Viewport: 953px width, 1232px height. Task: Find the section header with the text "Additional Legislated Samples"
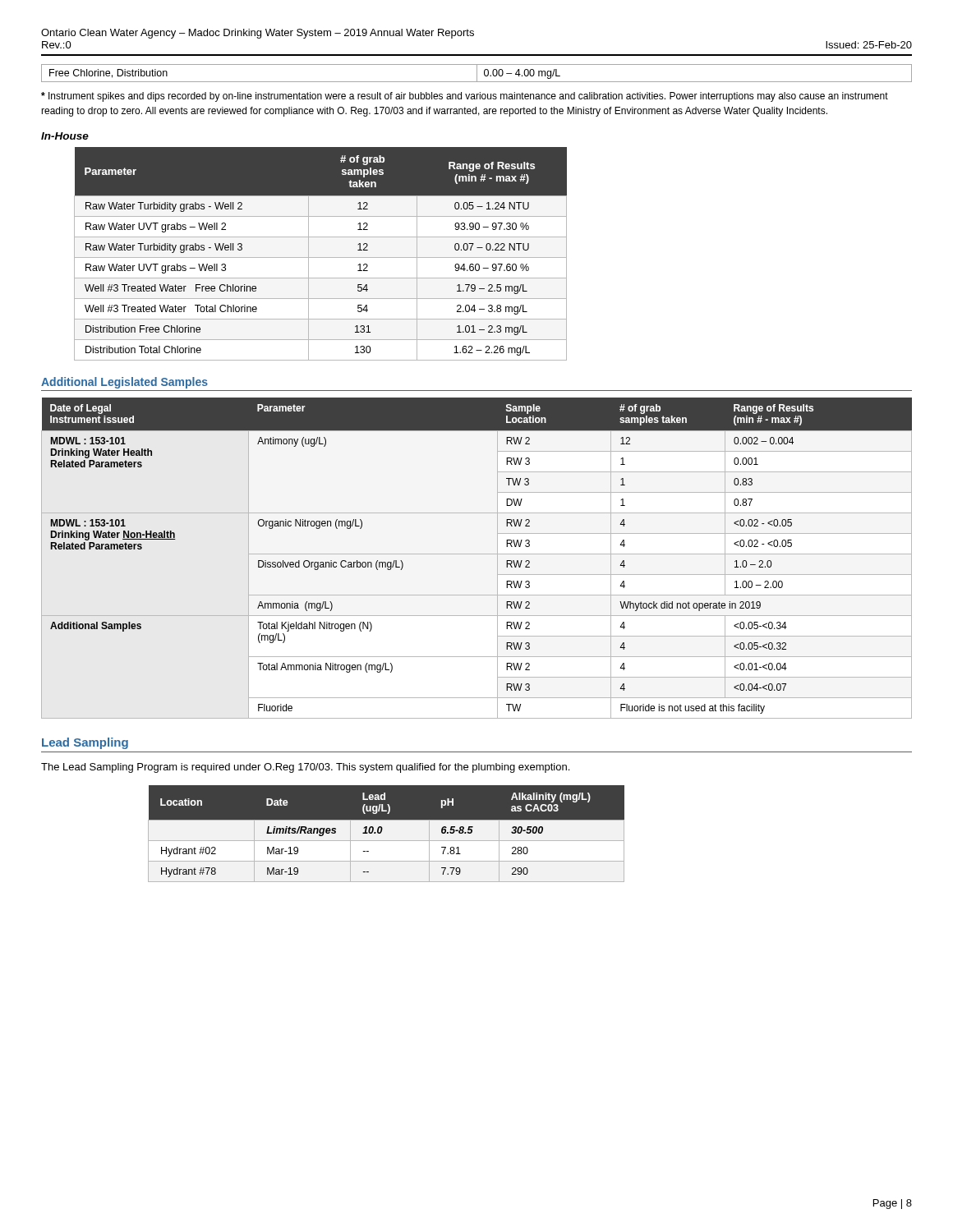pos(124,382)
